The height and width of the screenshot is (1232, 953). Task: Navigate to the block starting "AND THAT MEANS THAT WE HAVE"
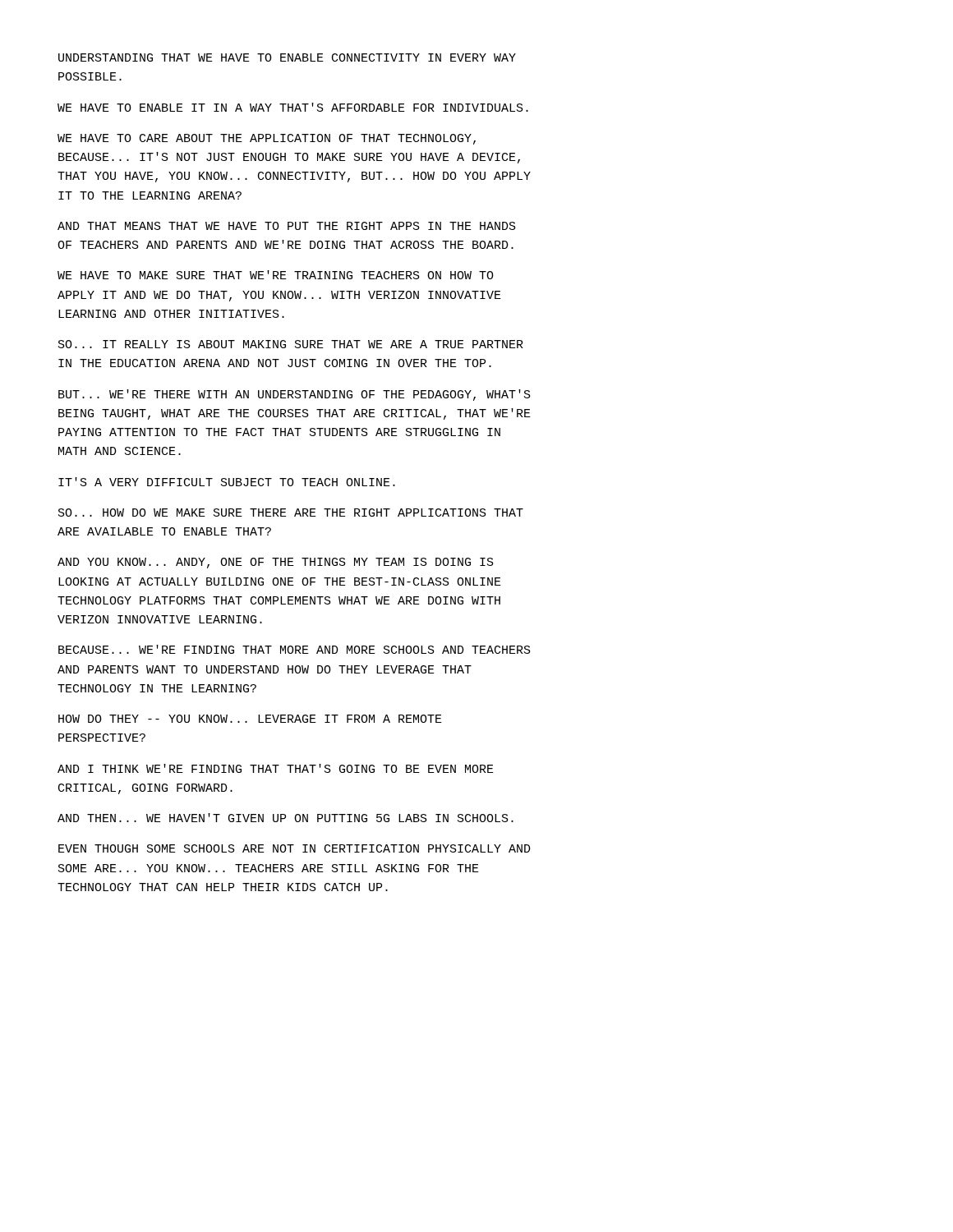(287, 236)
